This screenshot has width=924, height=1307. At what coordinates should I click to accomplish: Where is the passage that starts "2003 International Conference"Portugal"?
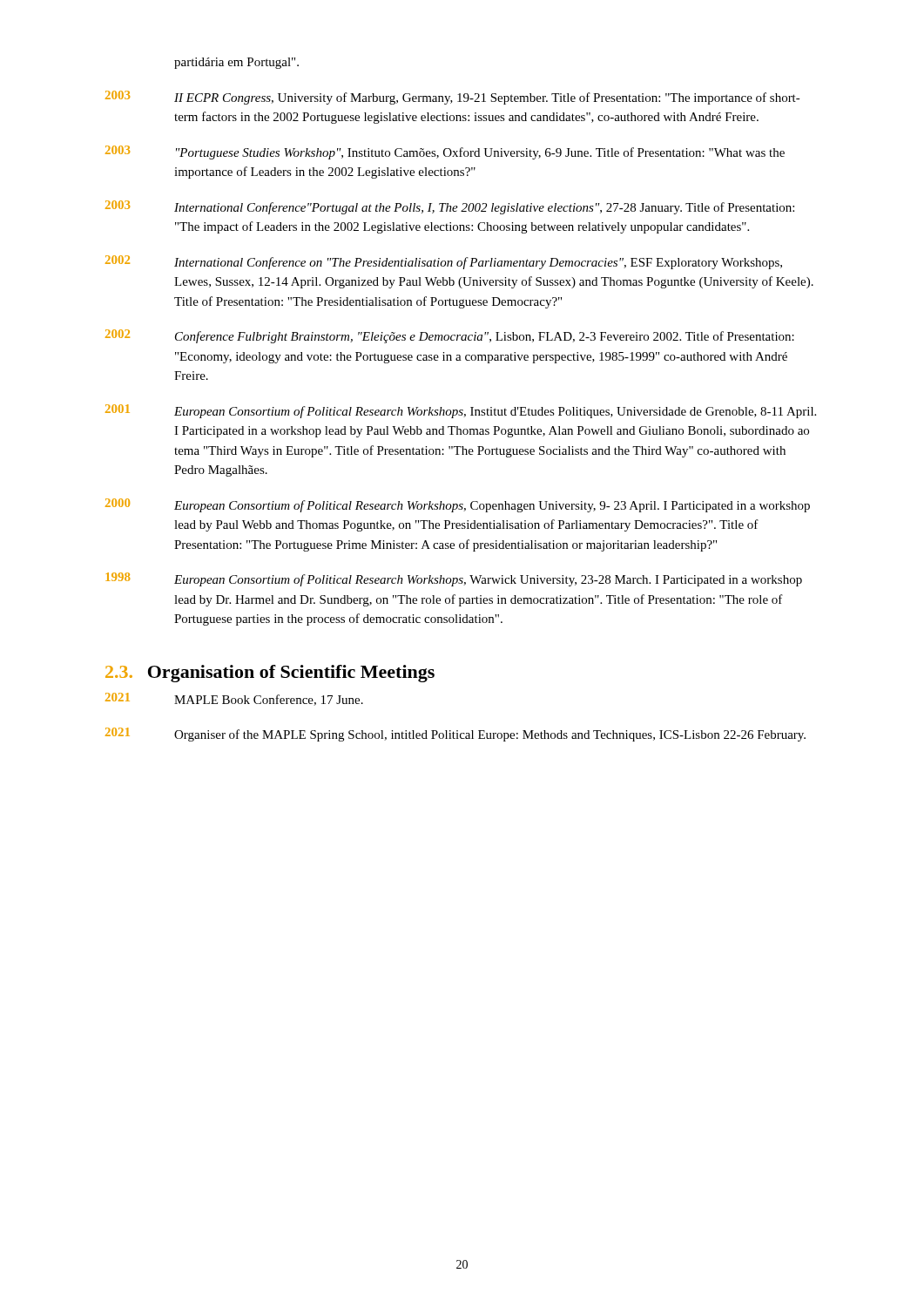coord(462,217)
